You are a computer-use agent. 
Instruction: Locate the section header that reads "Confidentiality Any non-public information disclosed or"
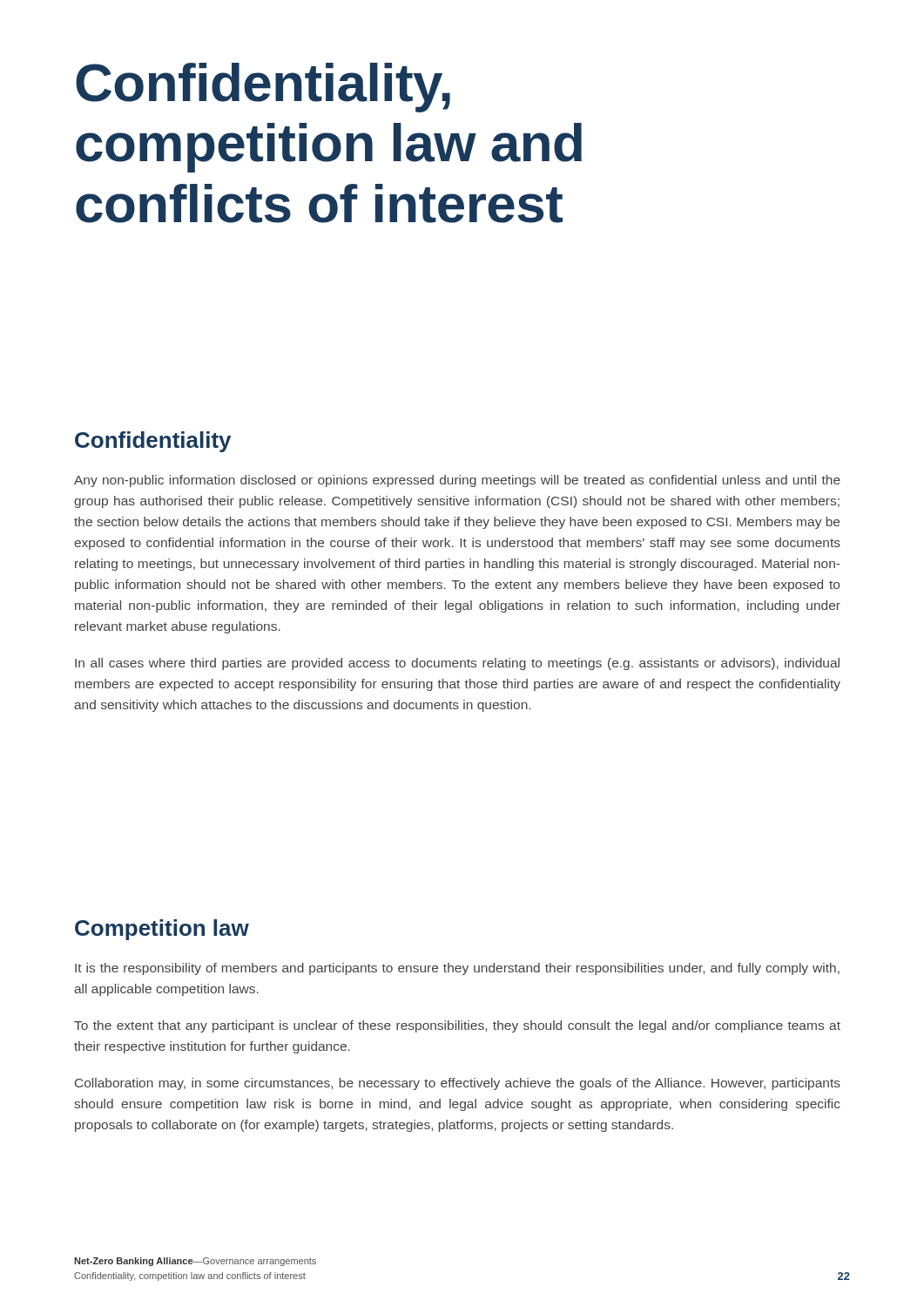(457, 571)
